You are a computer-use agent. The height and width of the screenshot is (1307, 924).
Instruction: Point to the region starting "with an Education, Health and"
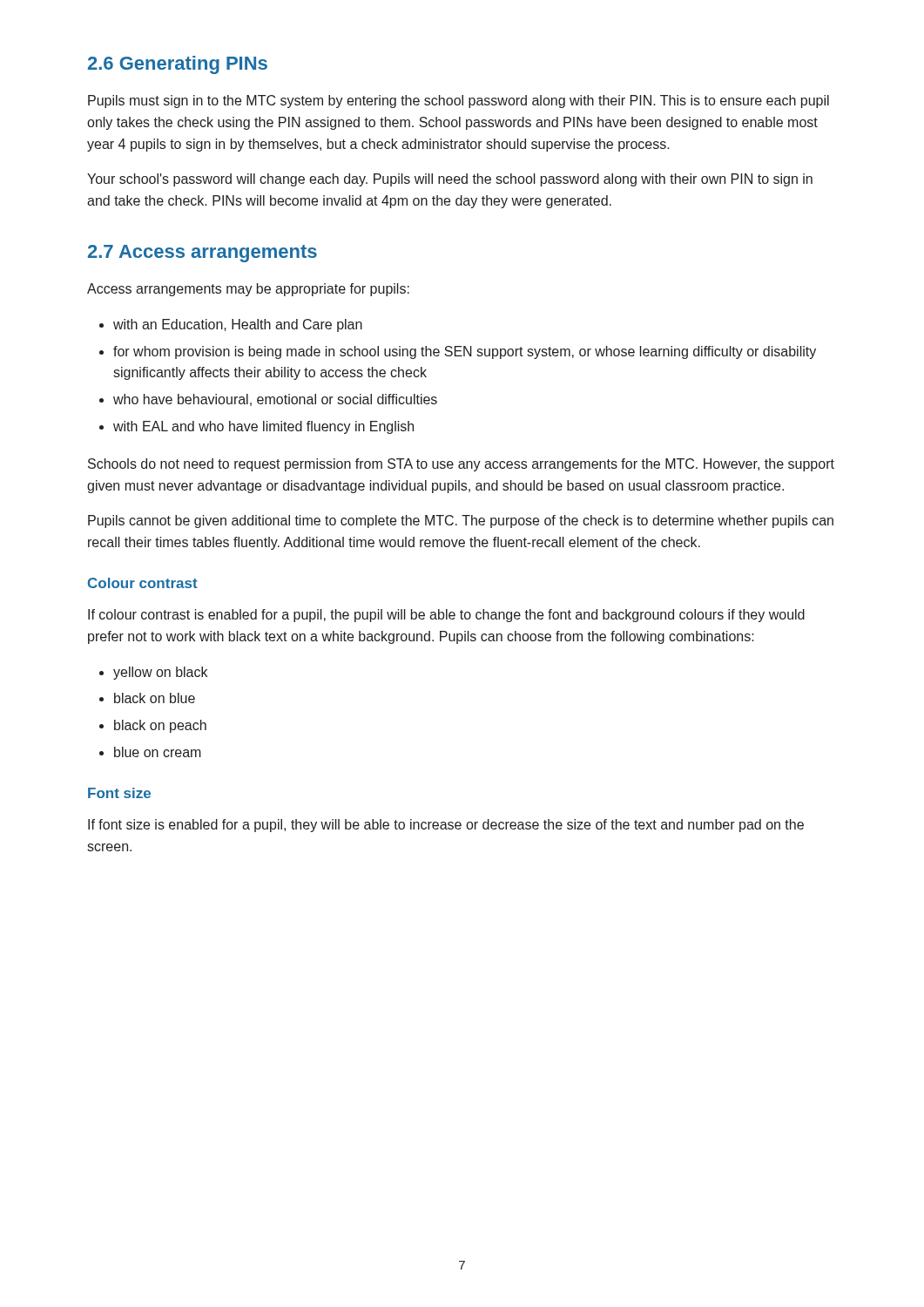[x=238, y=325]
